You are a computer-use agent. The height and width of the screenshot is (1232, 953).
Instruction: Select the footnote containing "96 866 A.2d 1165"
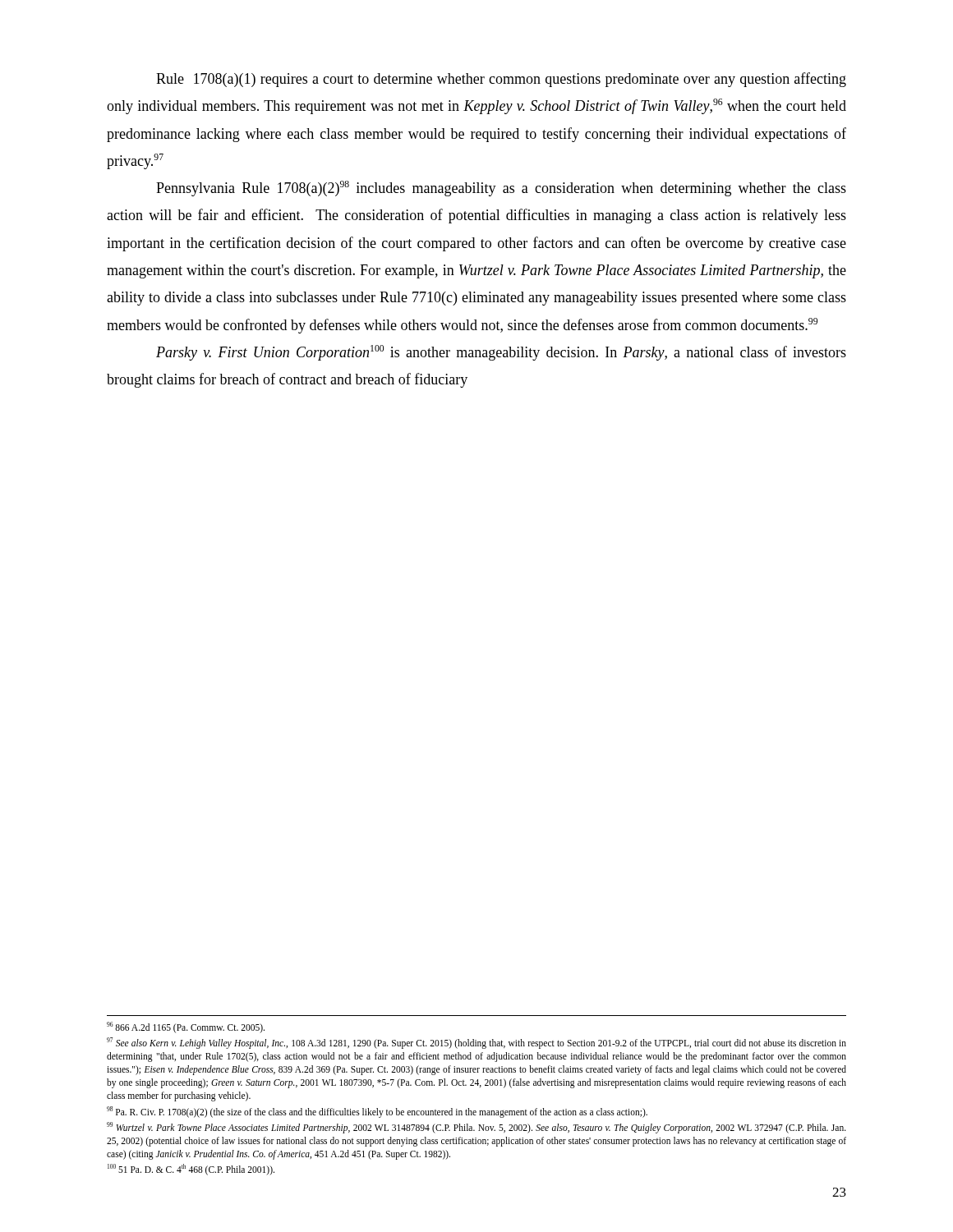[x=186, y=1027]
